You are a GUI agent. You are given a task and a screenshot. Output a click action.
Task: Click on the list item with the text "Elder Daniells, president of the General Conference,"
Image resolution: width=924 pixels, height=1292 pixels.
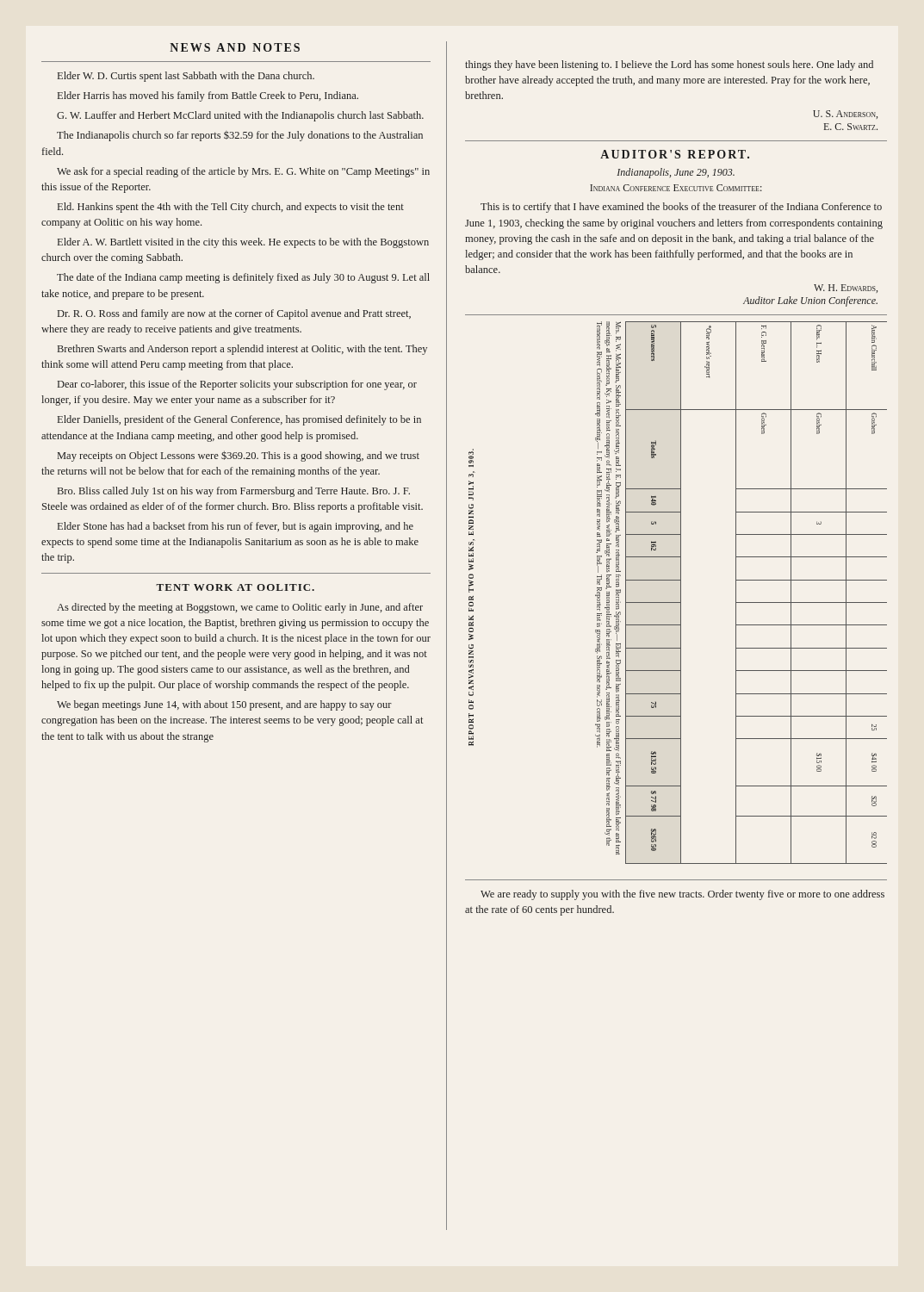coord(231,428)
